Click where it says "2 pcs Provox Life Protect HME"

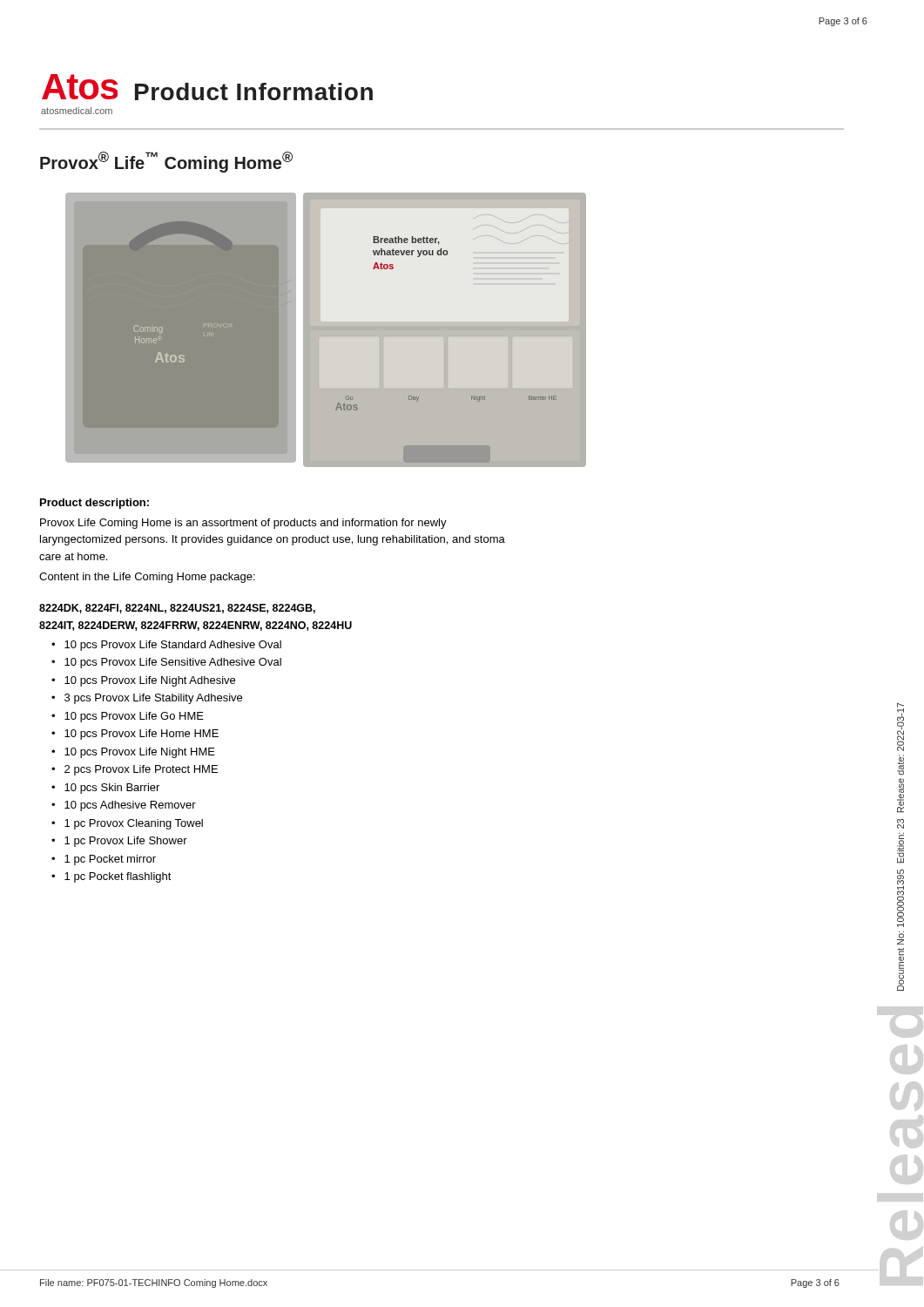click(x=141, y=769)
